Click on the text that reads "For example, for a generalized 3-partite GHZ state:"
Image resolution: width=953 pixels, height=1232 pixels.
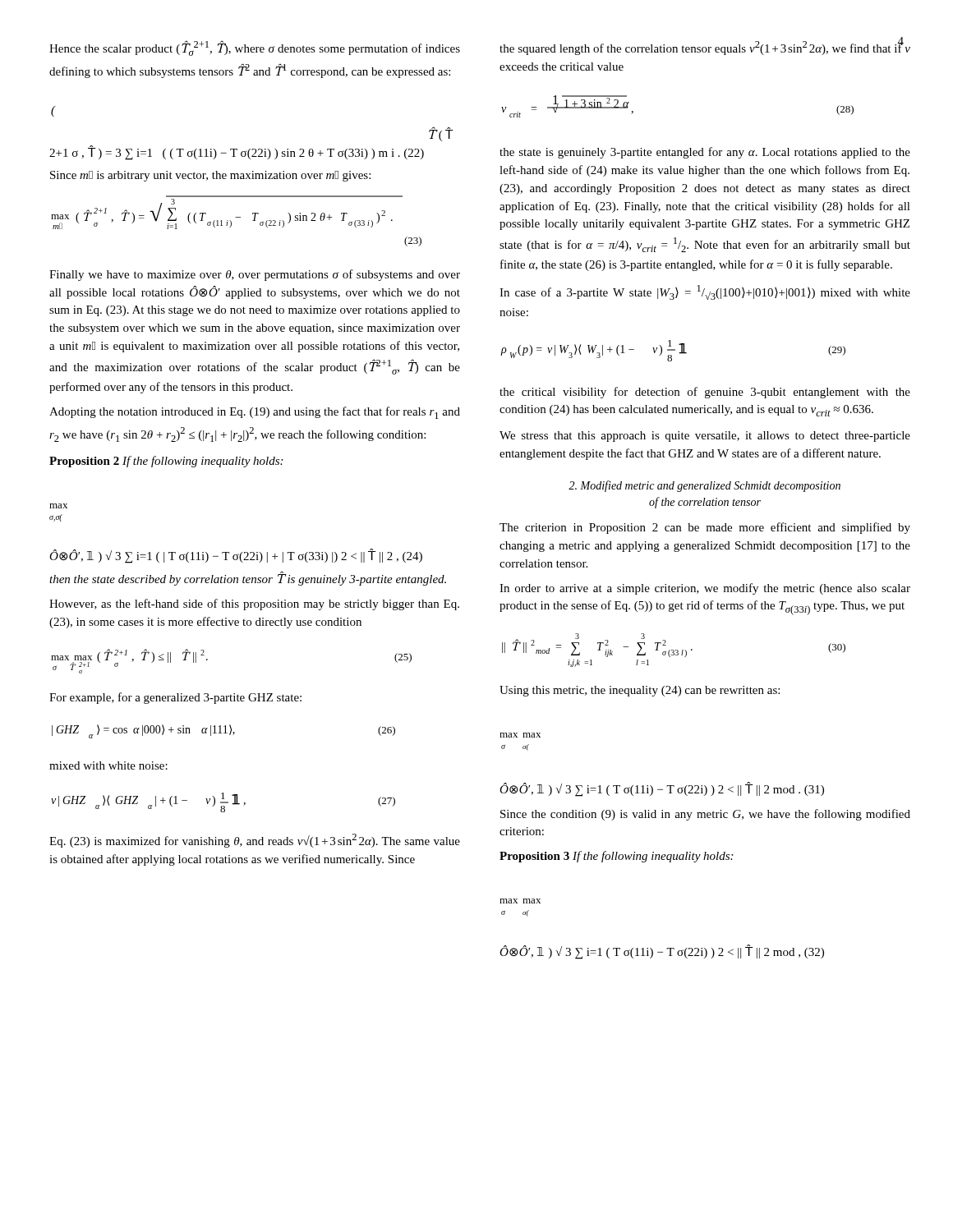255,698
